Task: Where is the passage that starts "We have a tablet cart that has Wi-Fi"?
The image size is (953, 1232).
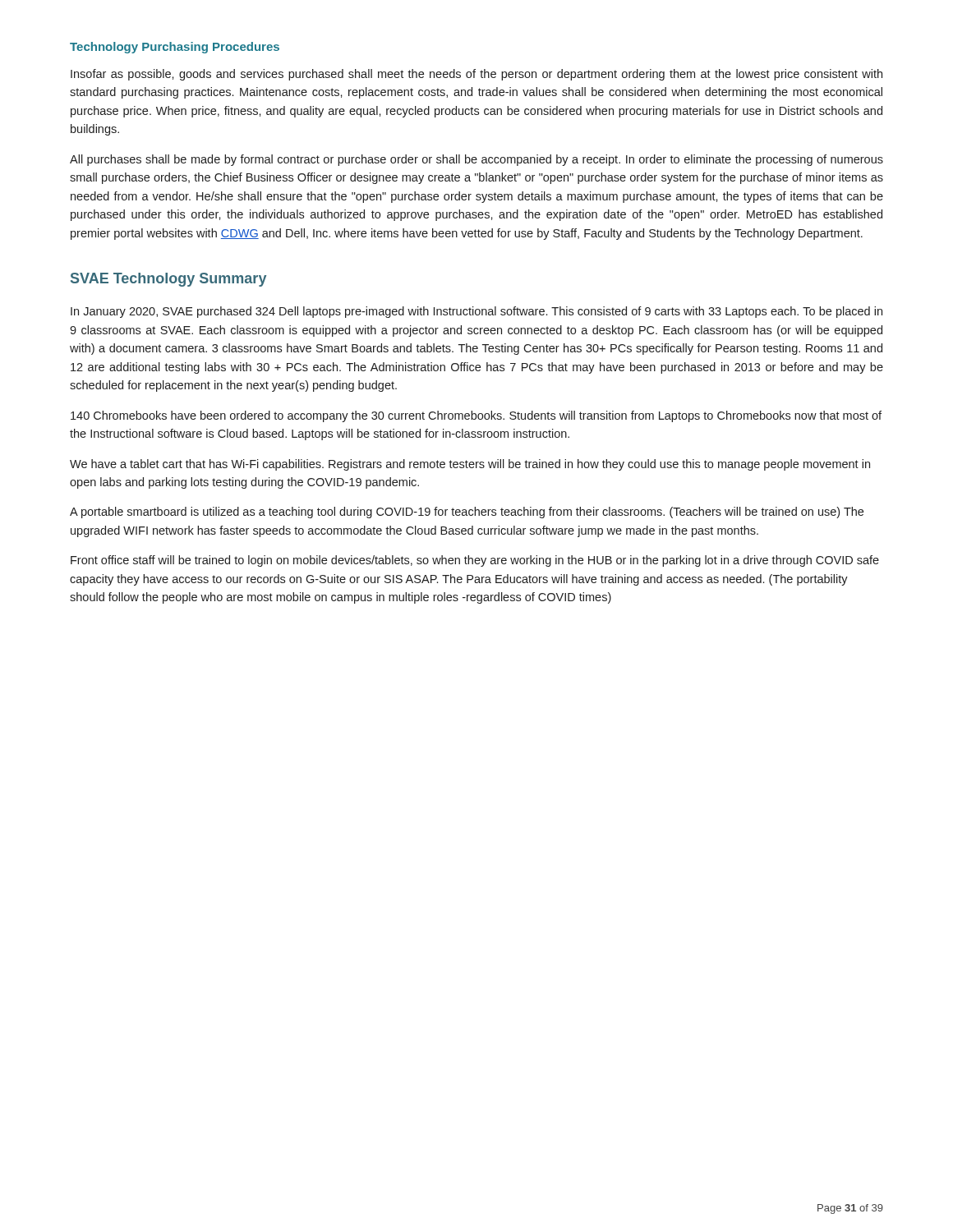Action: coord(470,473)
